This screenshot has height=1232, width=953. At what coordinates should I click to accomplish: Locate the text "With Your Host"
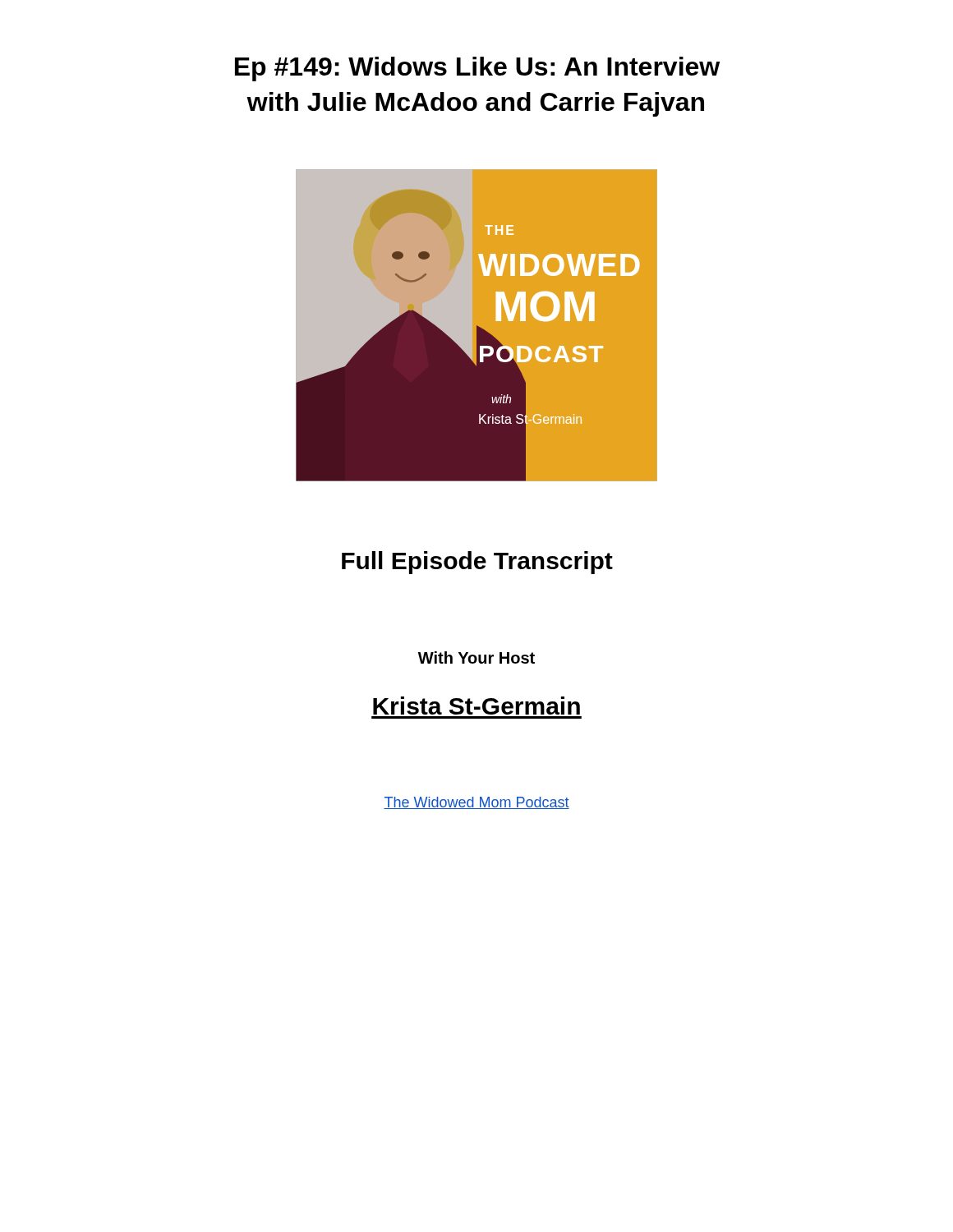[476, 659]
